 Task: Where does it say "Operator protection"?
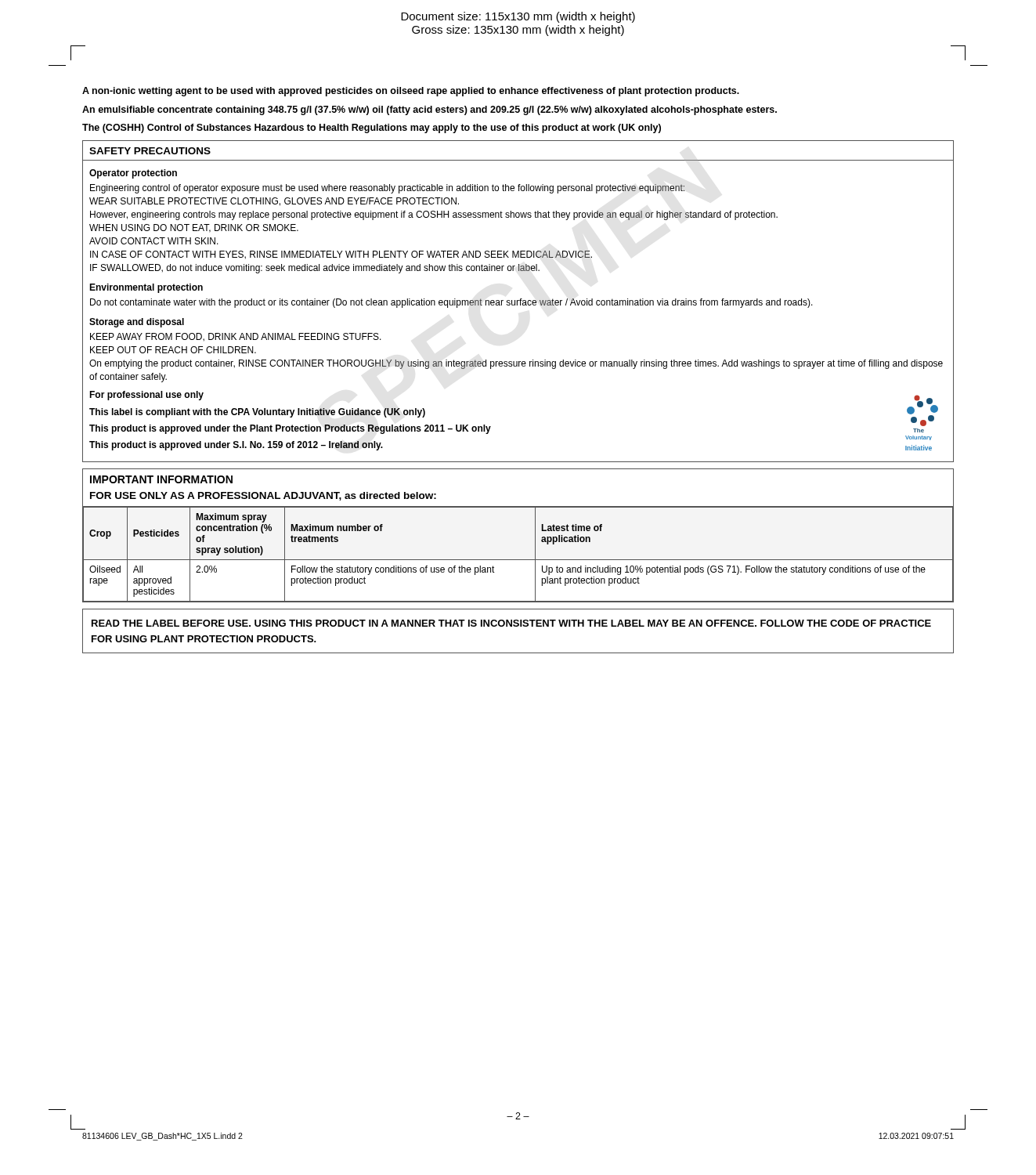pos(133,173)
